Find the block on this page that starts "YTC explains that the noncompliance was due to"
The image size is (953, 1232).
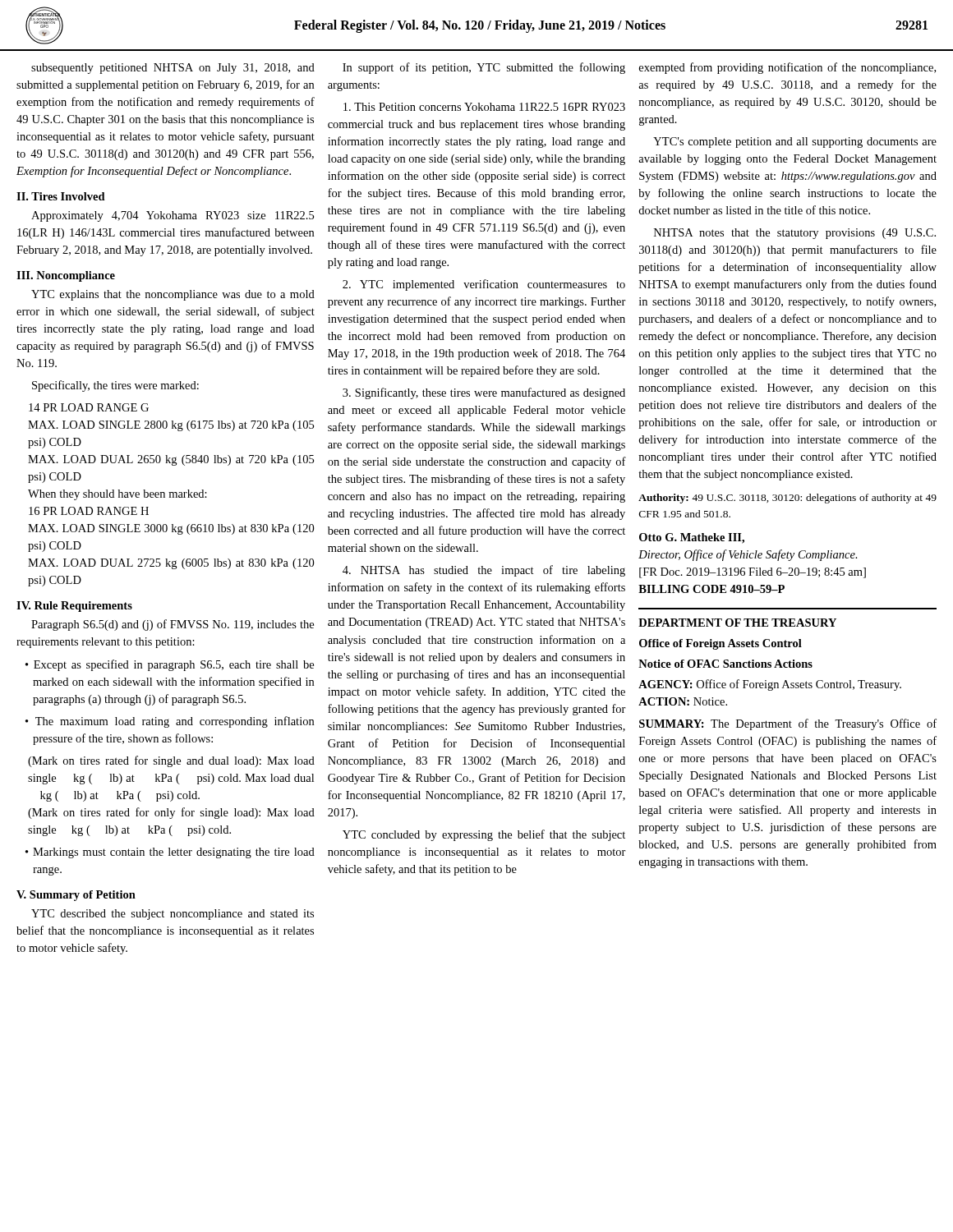(x=165, y=329)
